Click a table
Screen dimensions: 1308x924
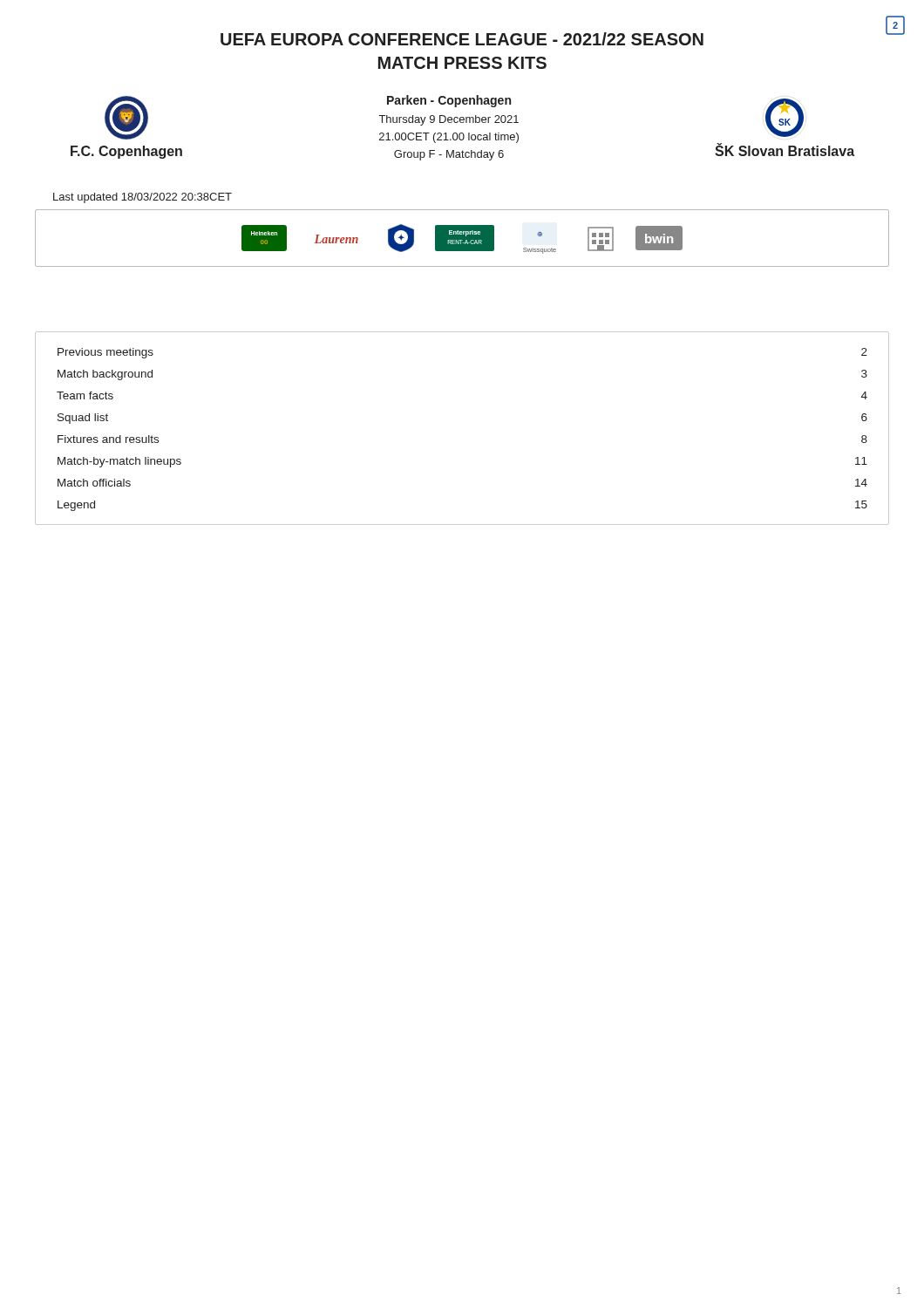[462, 428]
